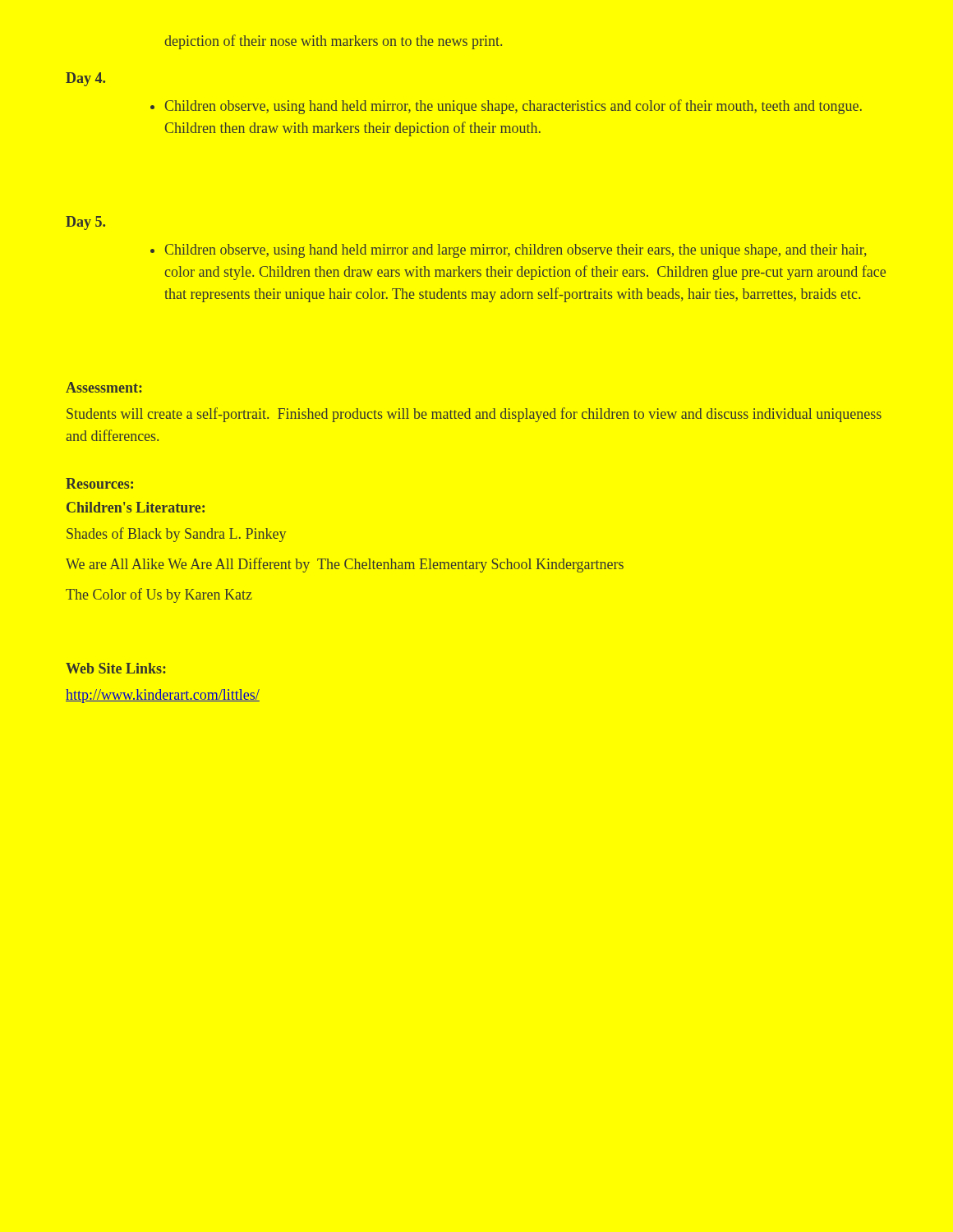This screenshot has height=1232, width=953.
Task: Point to the text block starting "Children observe, using hand held mirror and large"
Action: 513,272
